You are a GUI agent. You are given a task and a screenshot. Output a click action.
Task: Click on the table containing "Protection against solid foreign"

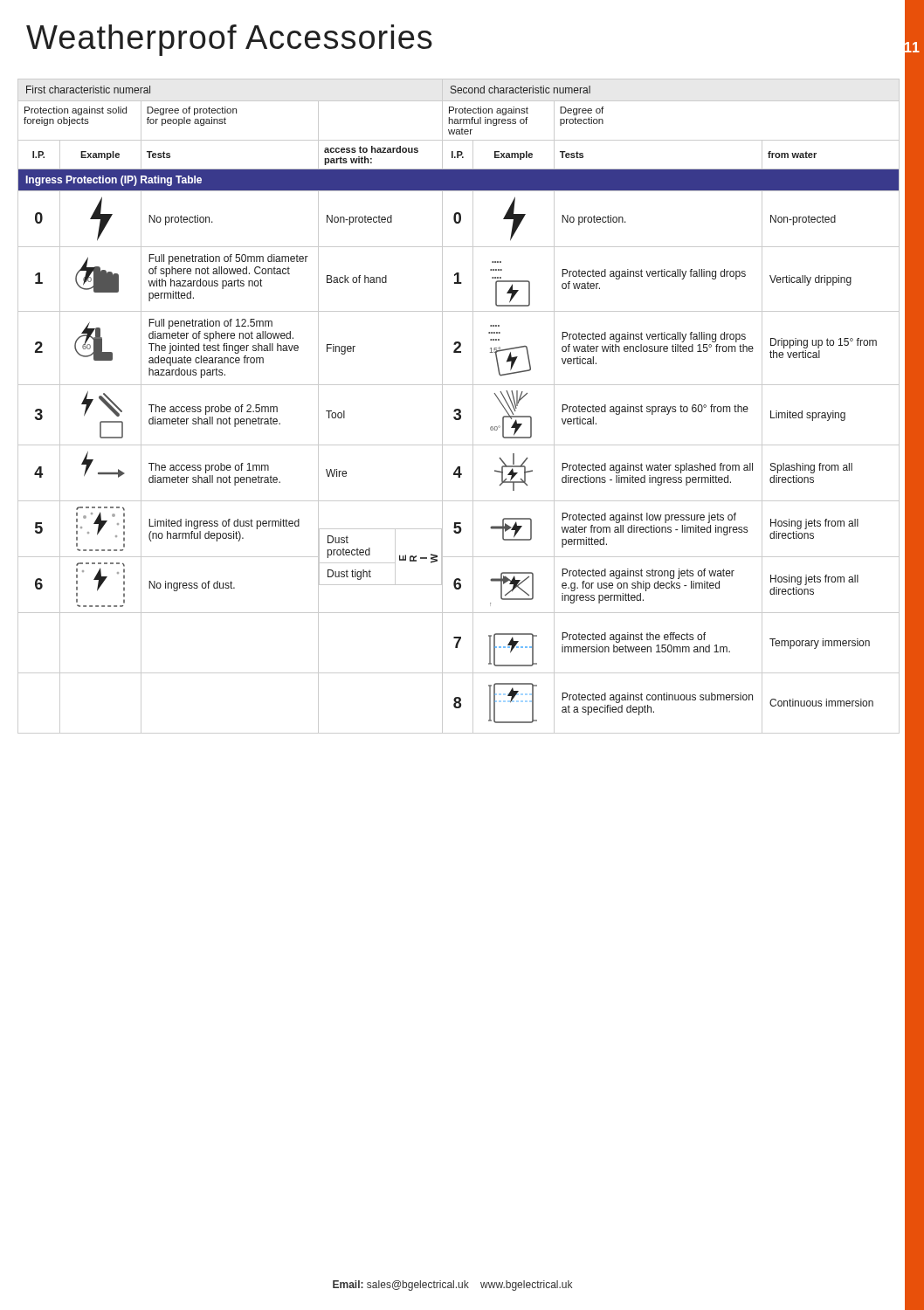point(458,406)
